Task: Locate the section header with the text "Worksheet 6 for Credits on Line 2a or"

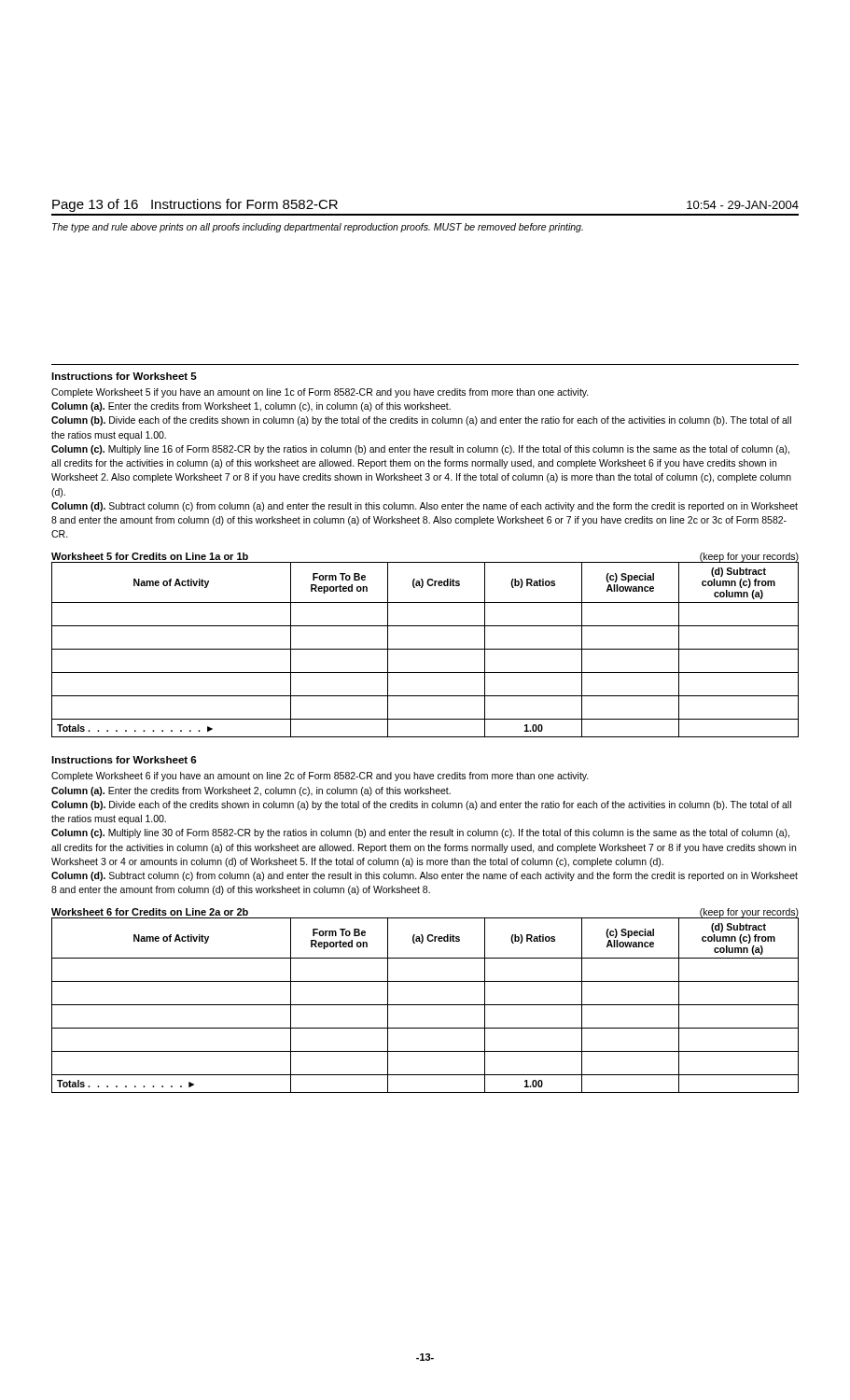Action: [x=150, y=912]
